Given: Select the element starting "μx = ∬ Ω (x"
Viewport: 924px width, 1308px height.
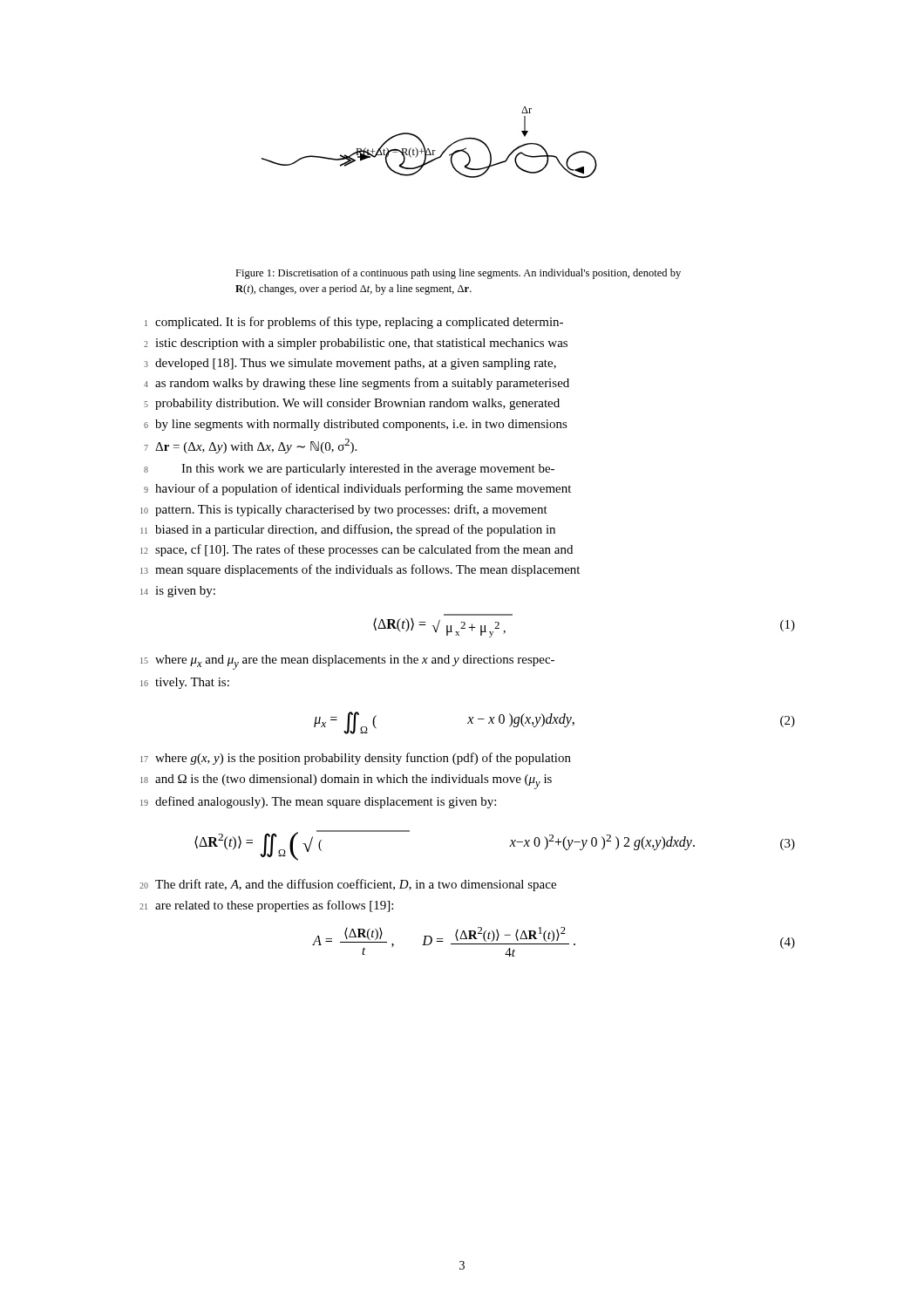Looking at the screenshot, I should click(x=462, y=721).
